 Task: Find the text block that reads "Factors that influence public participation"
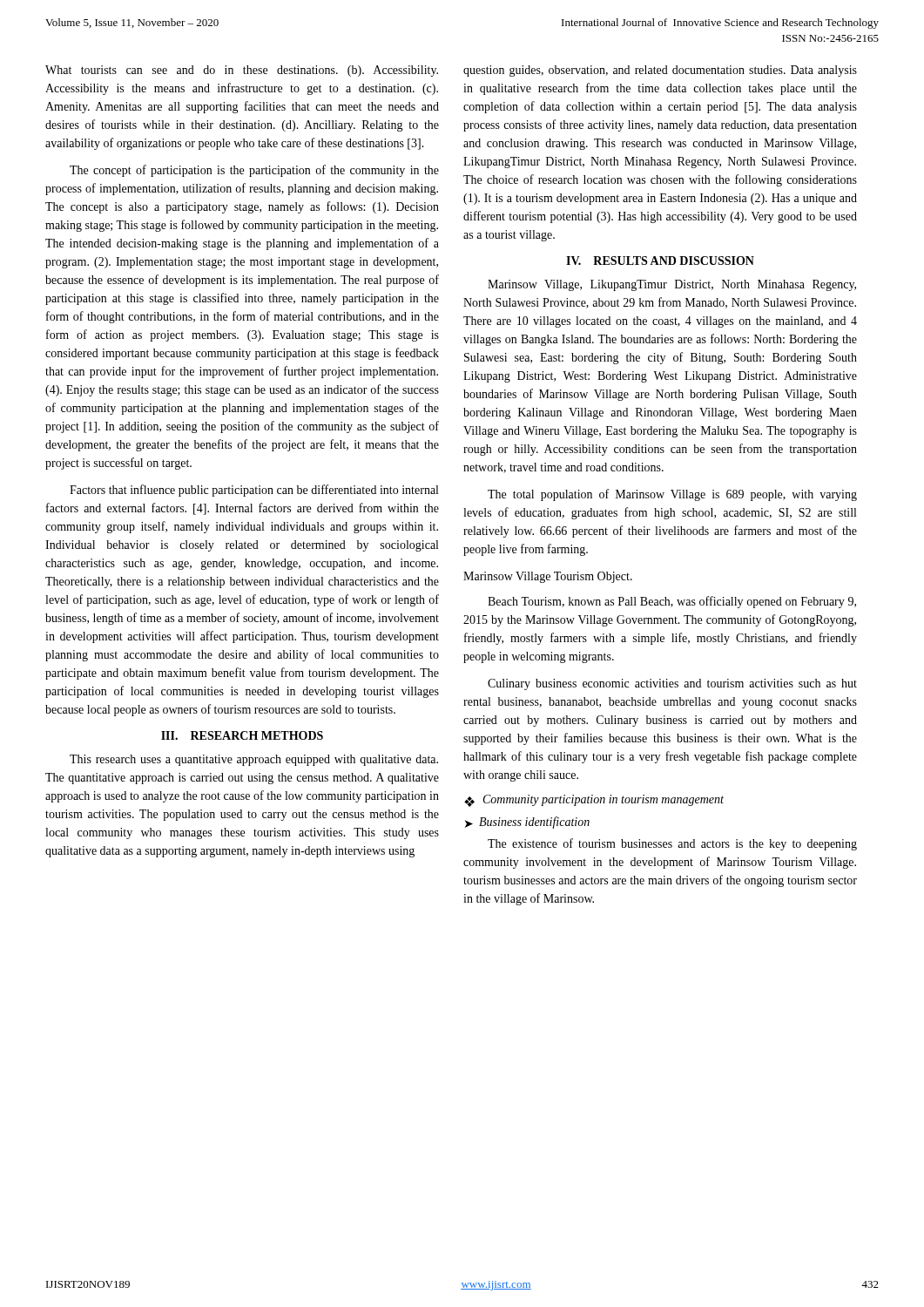[242, 600]
